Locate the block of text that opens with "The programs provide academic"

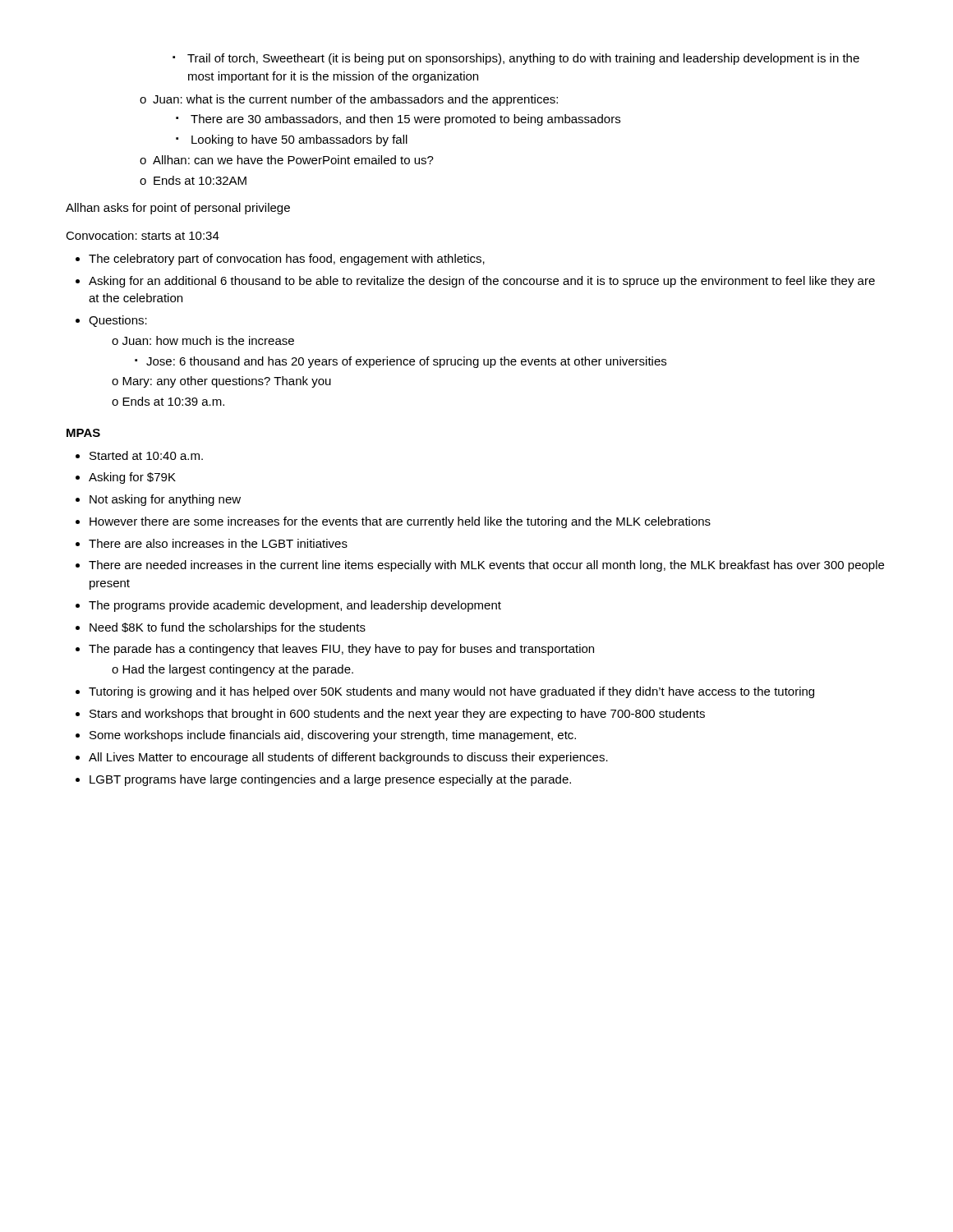[x=295, y=605]
